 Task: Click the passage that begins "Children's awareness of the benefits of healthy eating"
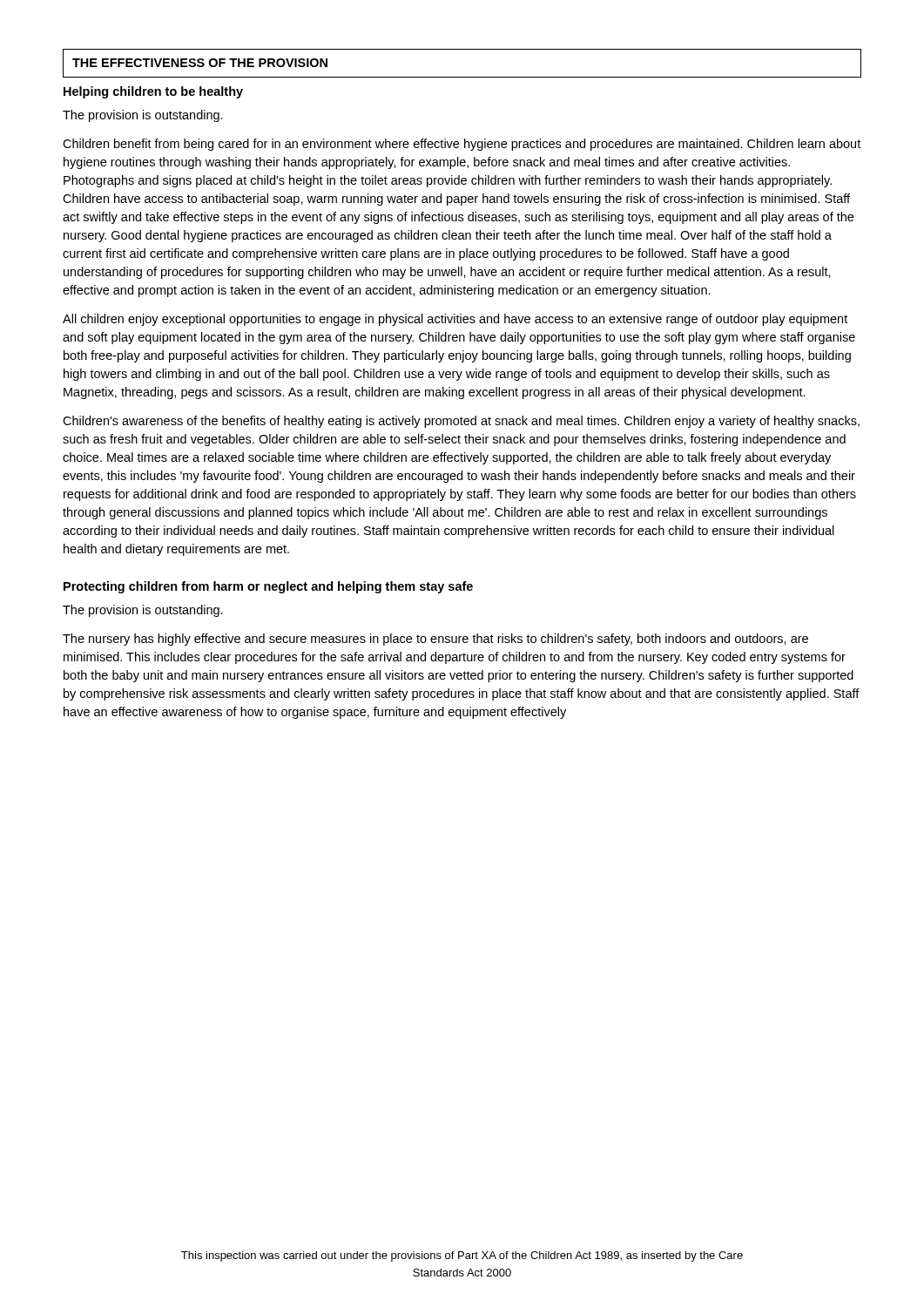[462, 485]
